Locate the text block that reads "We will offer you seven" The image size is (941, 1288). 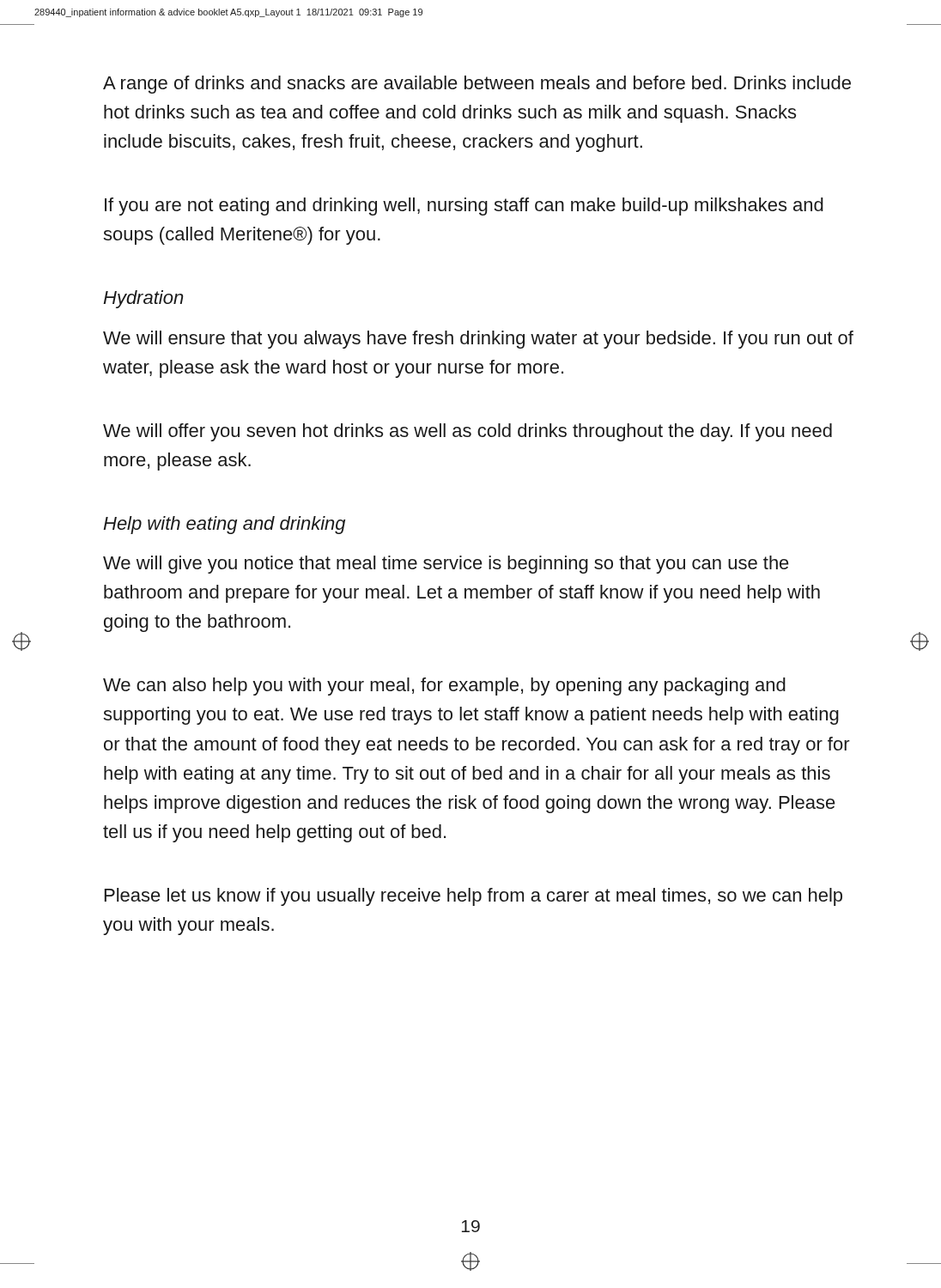click(468, 445)
